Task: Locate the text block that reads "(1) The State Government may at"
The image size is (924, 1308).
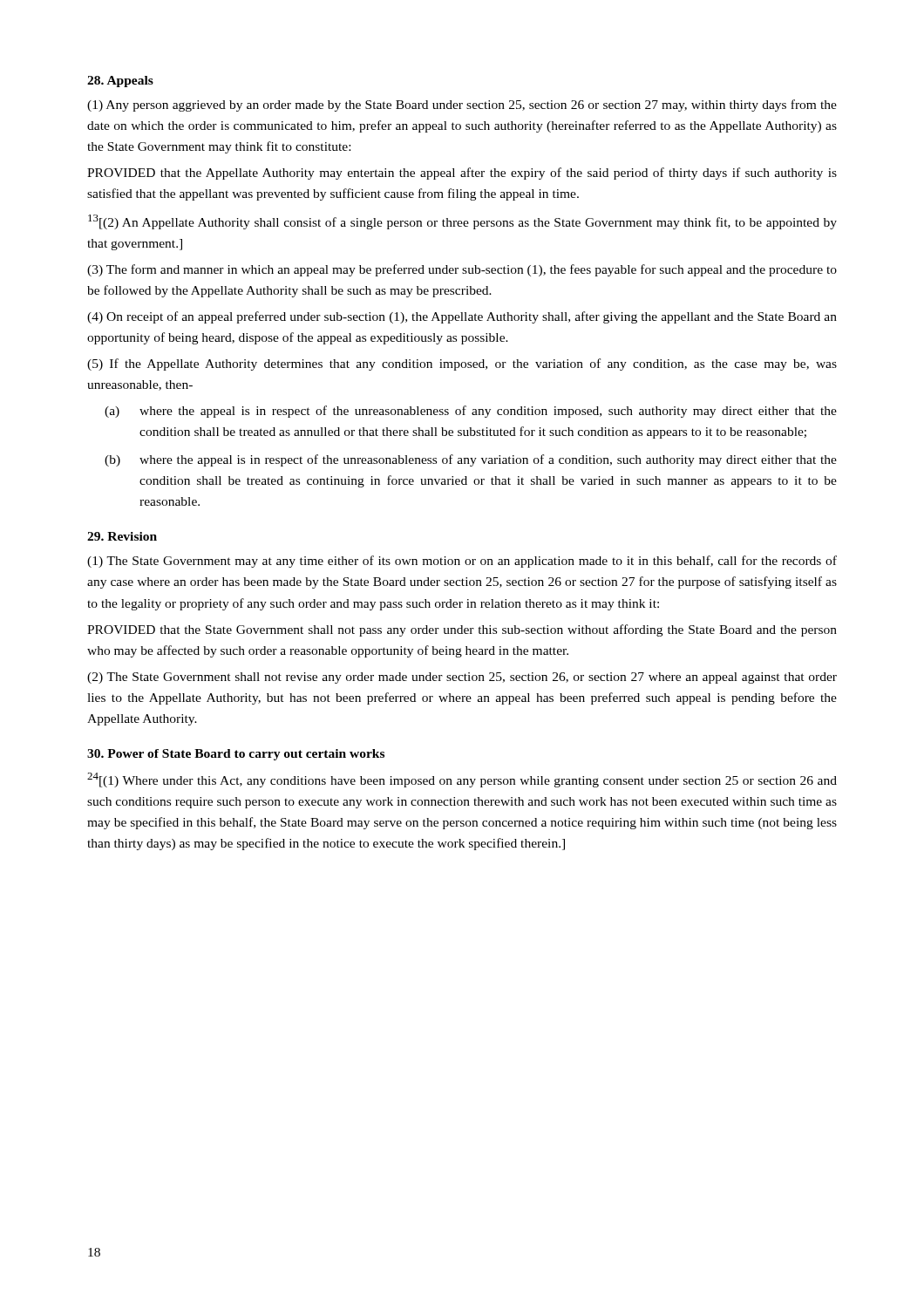Action: [x=462, y=640]
